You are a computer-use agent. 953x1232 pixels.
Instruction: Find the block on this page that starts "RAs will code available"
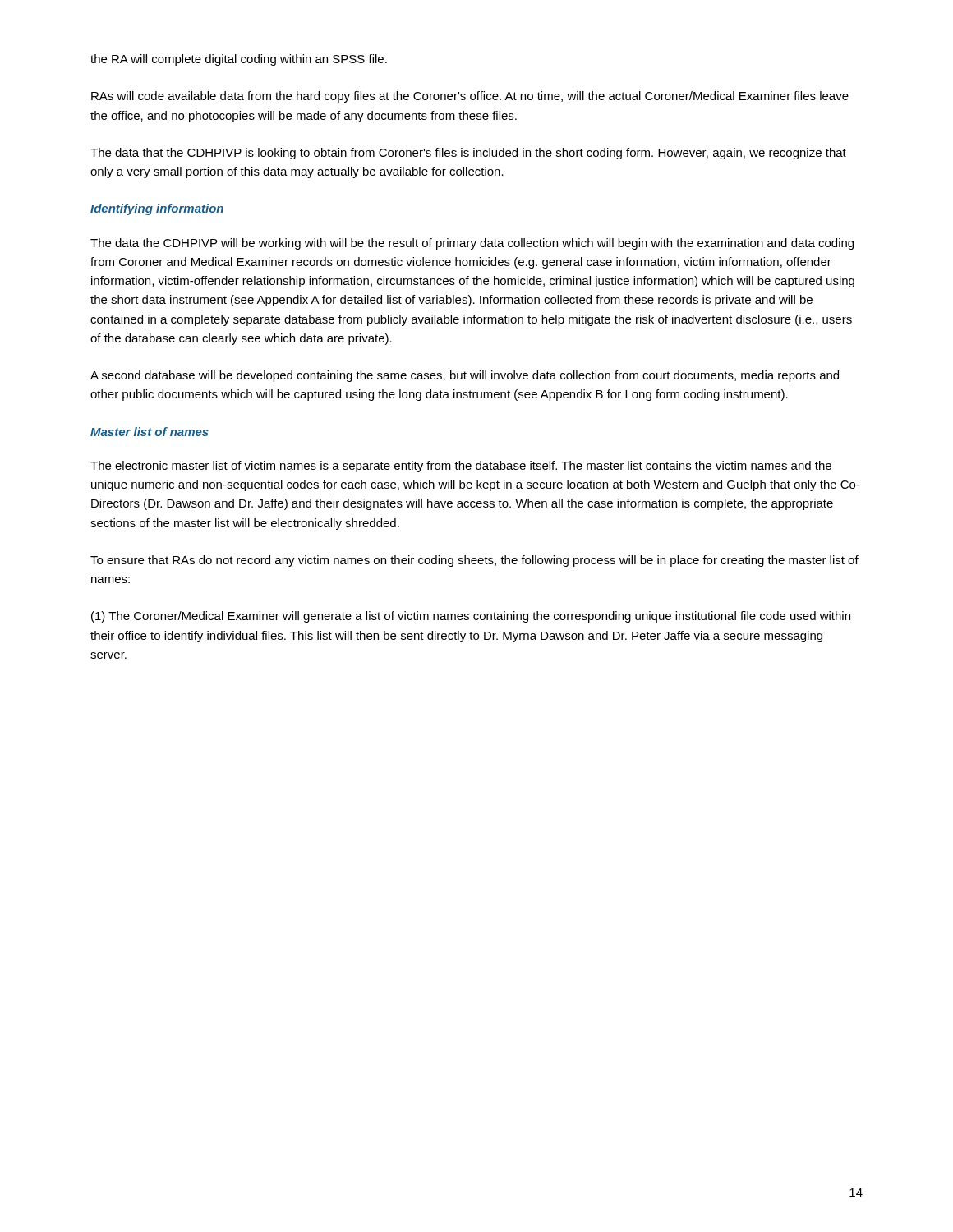[x=469, y=105]
